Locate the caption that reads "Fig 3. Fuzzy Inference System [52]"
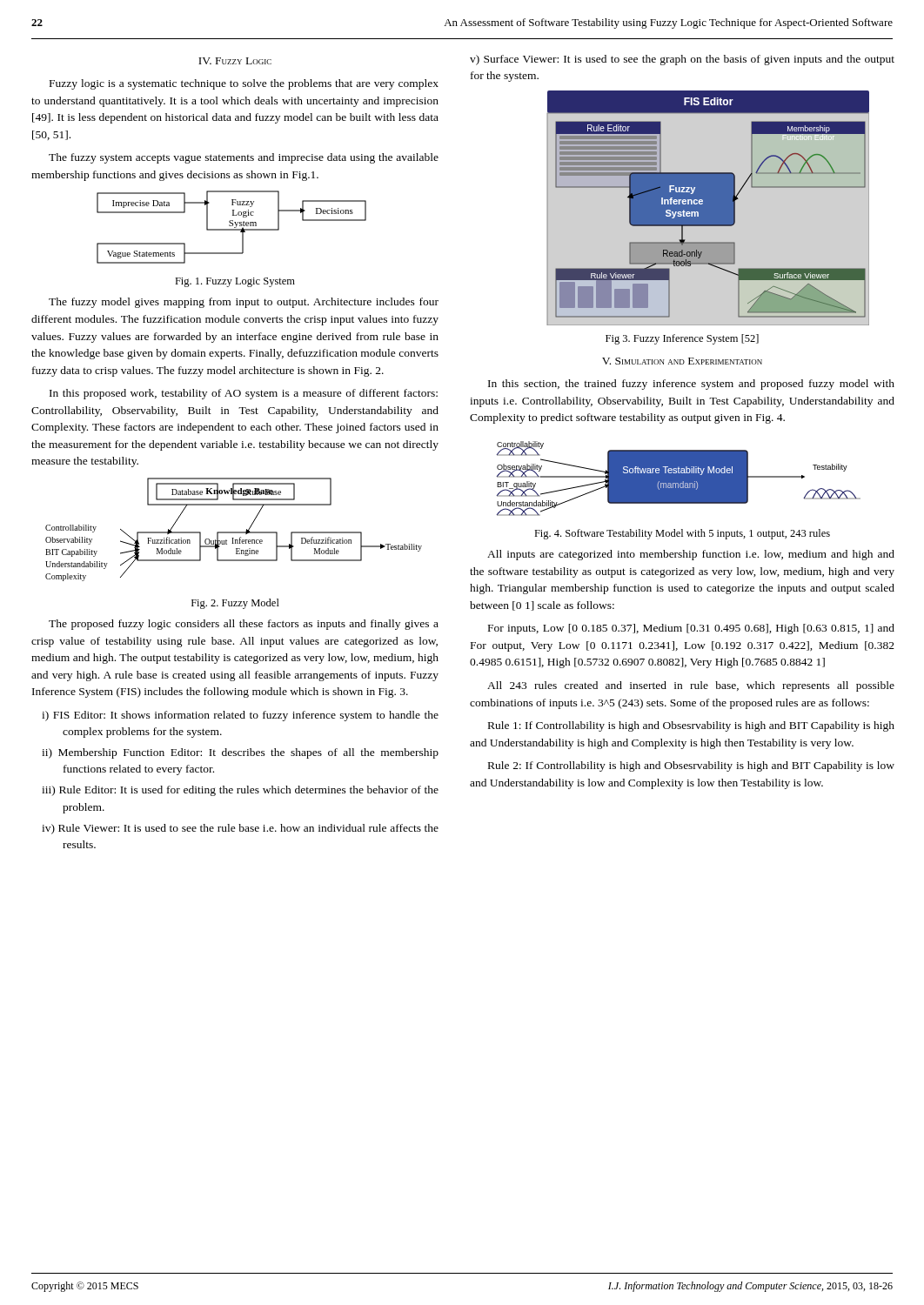The width and height of the screenshot is (924, 1305). point(682,339)
